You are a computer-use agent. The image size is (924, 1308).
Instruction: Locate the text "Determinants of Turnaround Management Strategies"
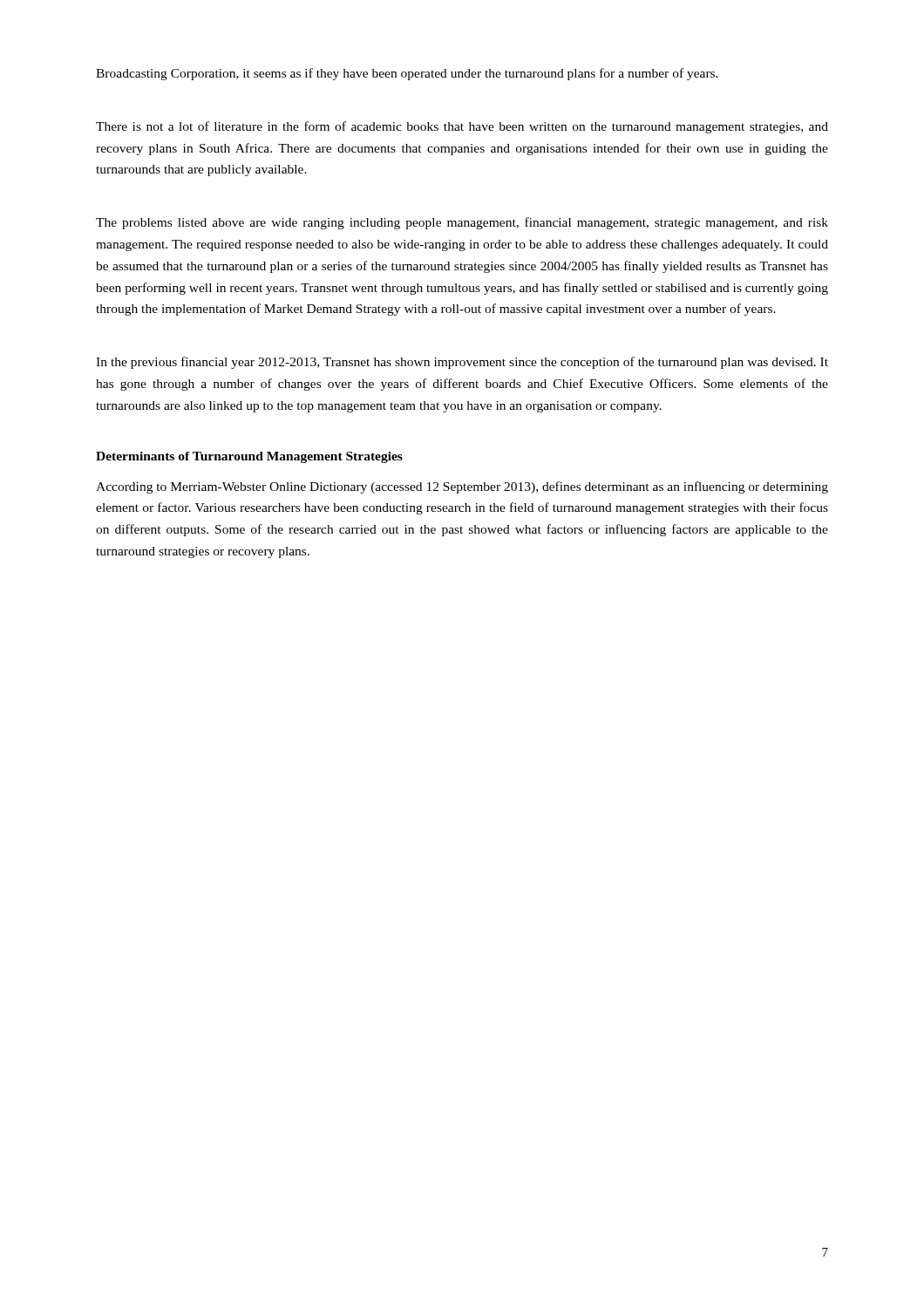click(249, 455)
